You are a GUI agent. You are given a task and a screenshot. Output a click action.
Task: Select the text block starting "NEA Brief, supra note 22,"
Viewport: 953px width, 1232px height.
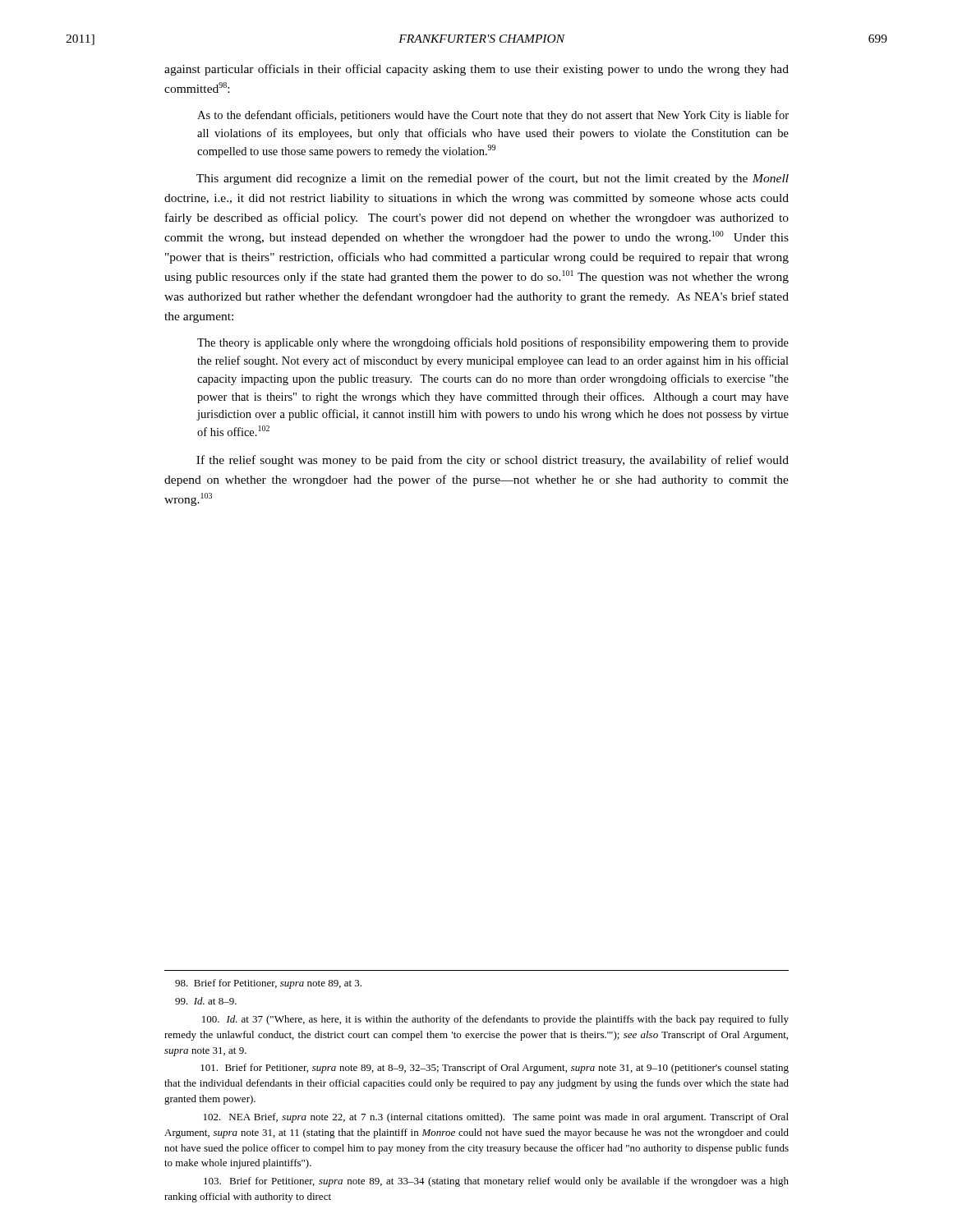click(476, 1141)
